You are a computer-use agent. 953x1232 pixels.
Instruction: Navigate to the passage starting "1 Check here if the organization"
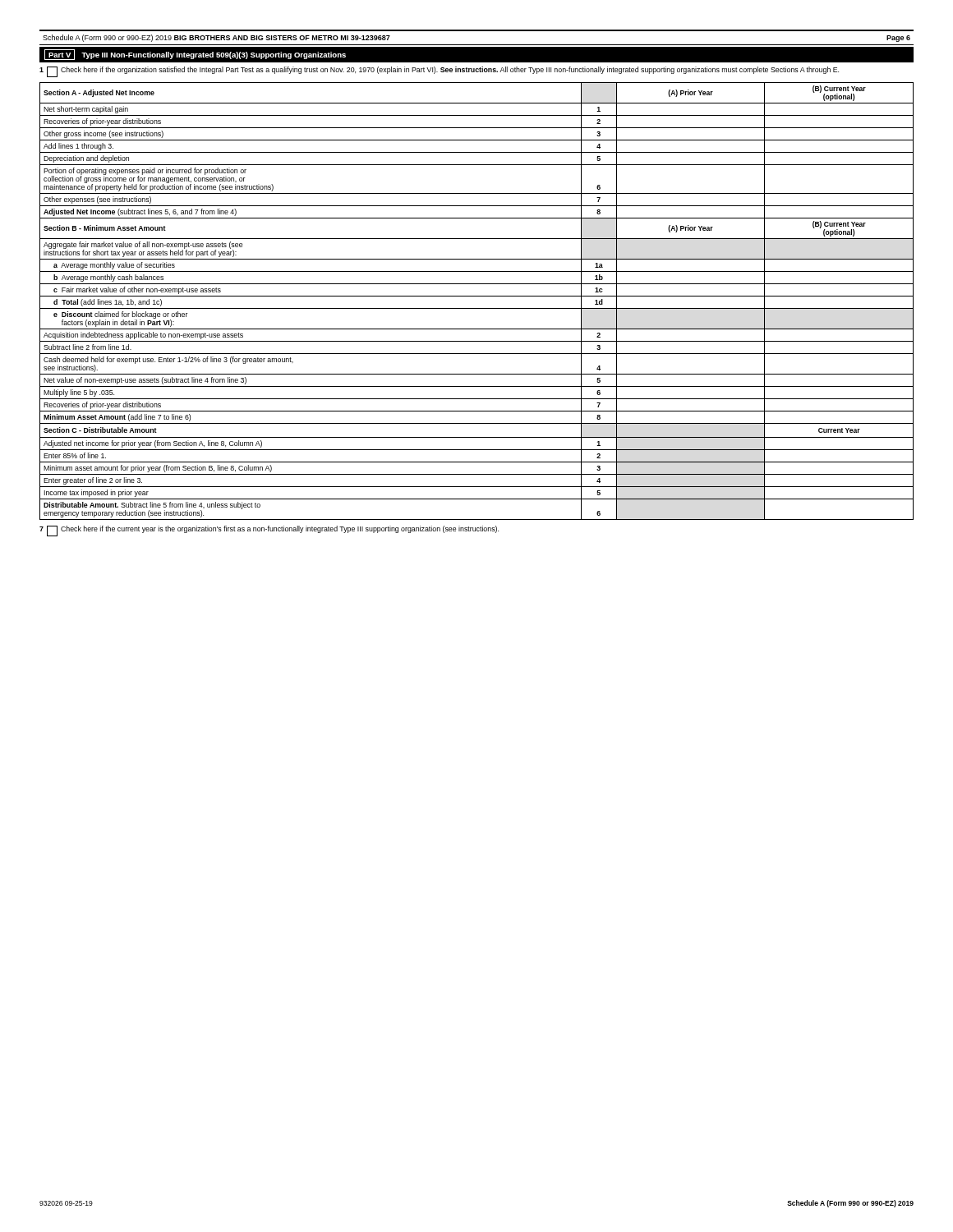(x=440, y=71)
